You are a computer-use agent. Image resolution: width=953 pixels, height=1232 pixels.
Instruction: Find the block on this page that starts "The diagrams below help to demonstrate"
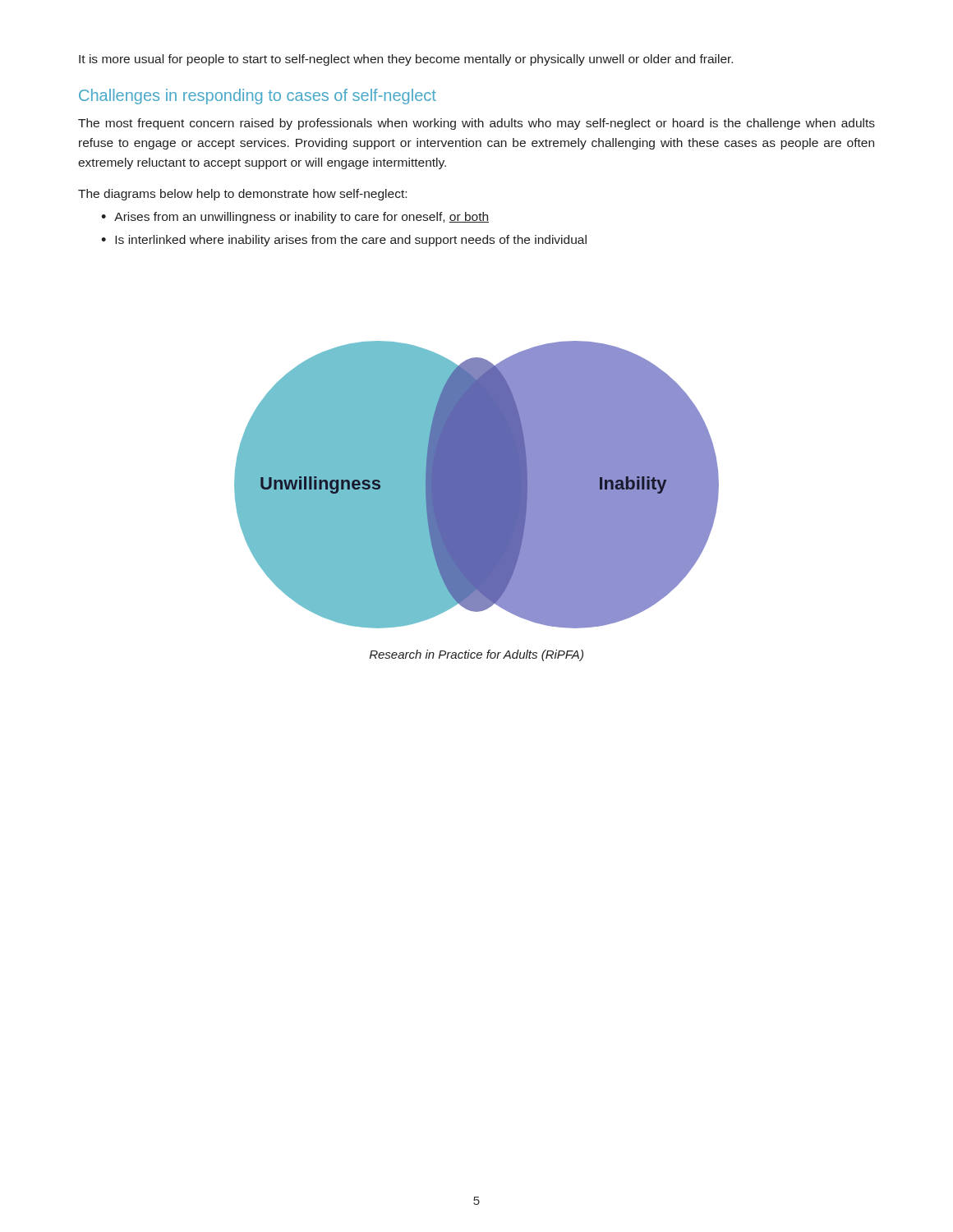(x=243, y=194)
